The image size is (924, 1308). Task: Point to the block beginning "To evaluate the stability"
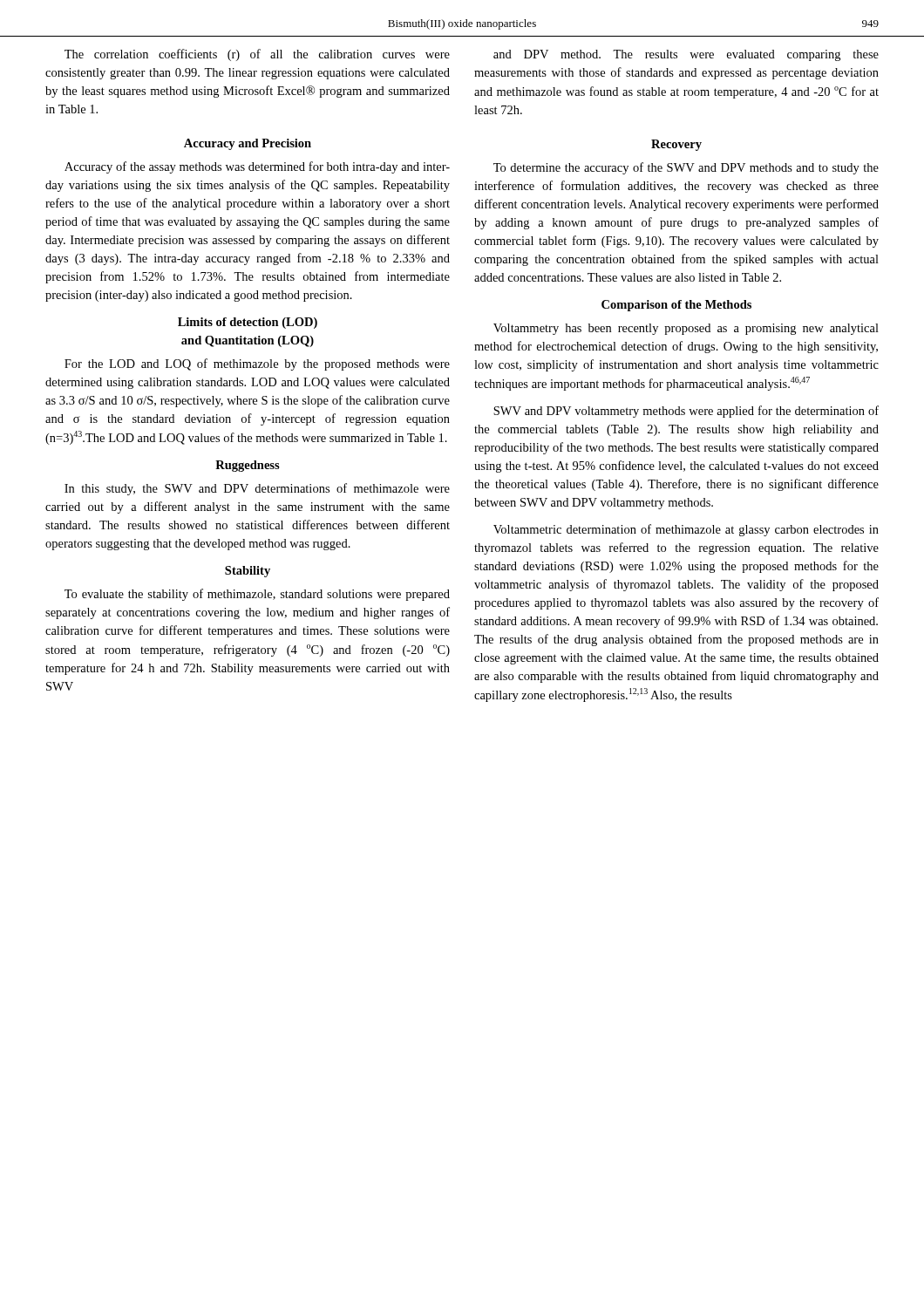248,641
